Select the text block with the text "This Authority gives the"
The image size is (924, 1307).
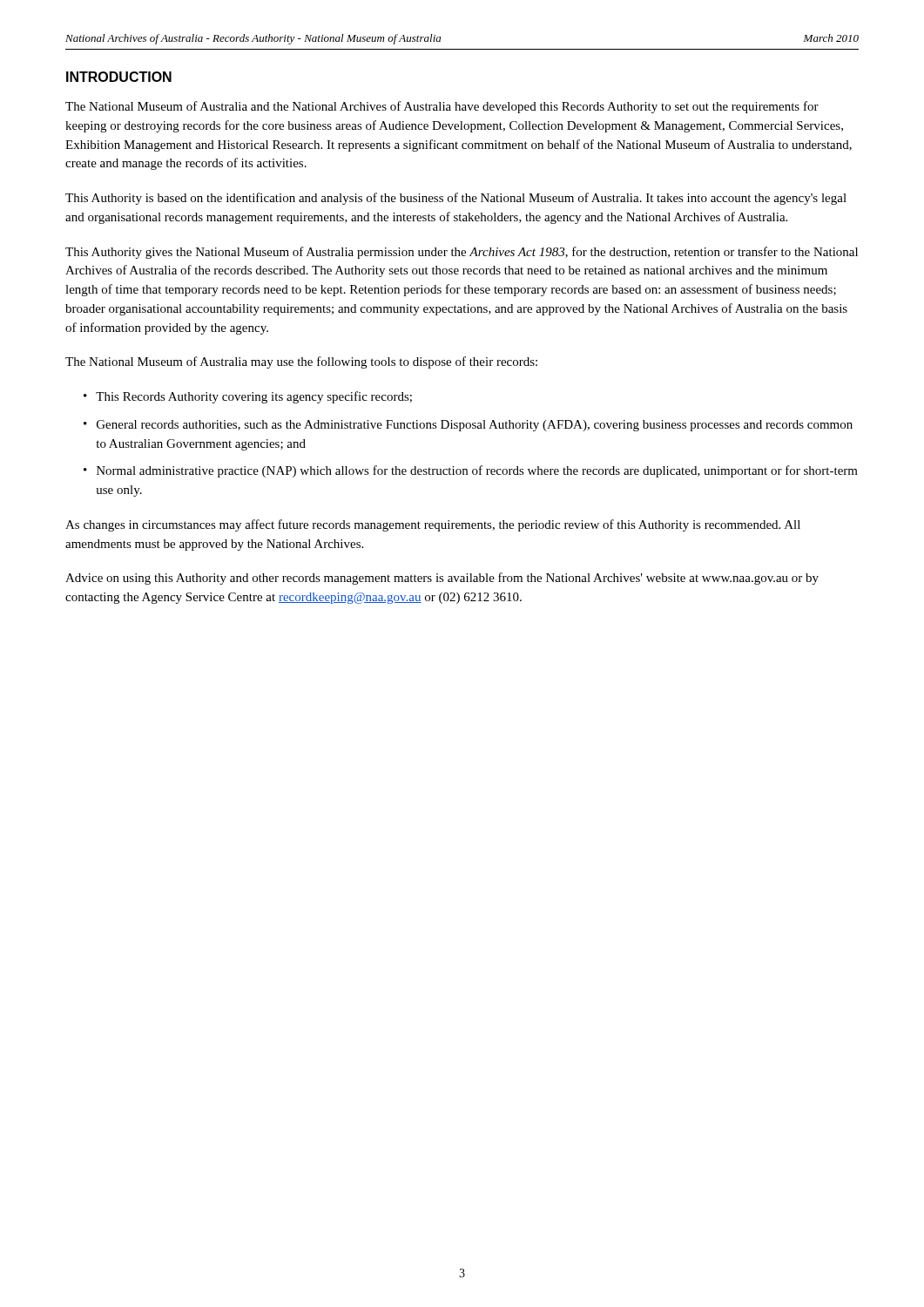[462, 289]
